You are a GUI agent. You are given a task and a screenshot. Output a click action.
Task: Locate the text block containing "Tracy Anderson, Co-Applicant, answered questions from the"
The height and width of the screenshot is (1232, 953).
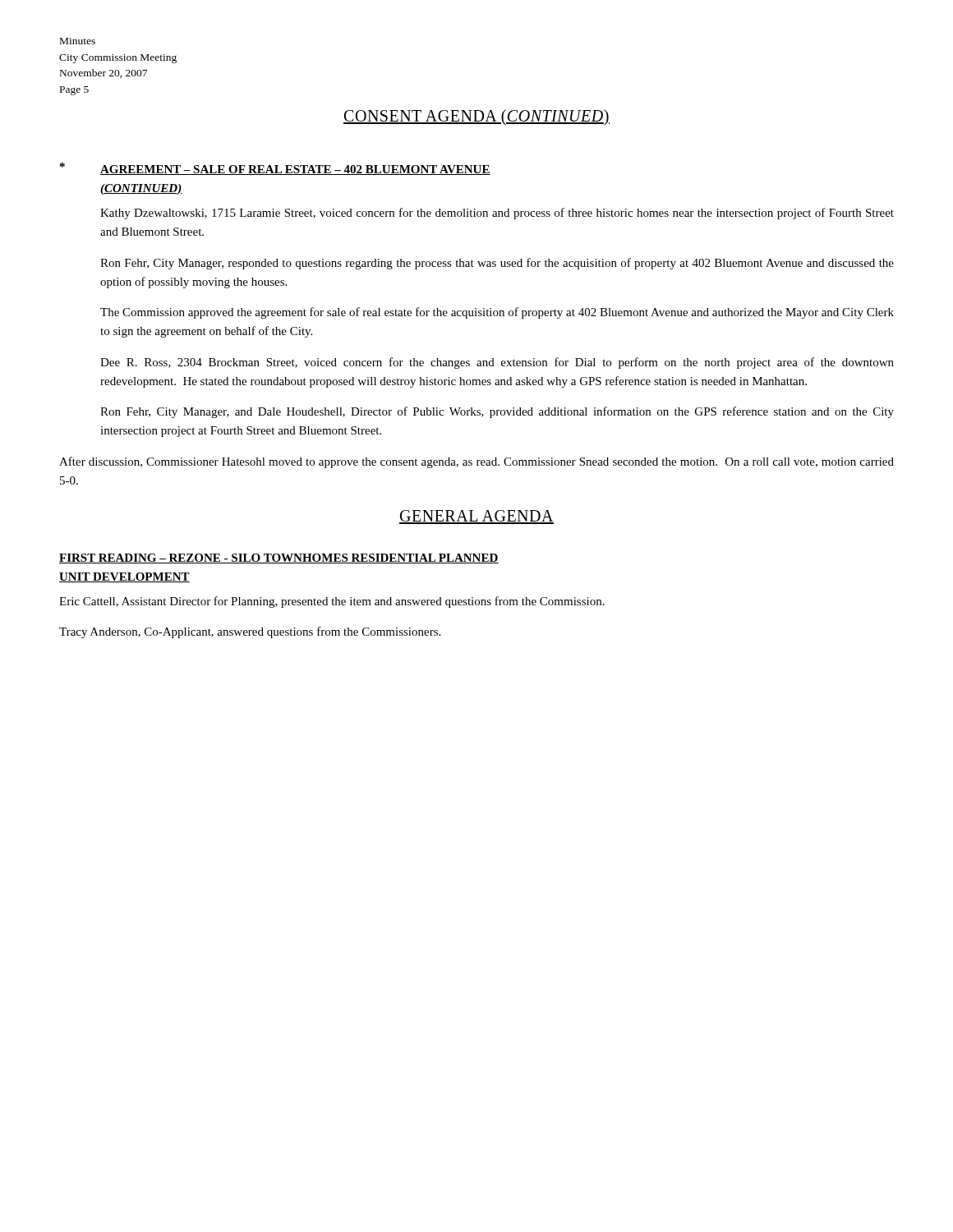pos(250,632)
